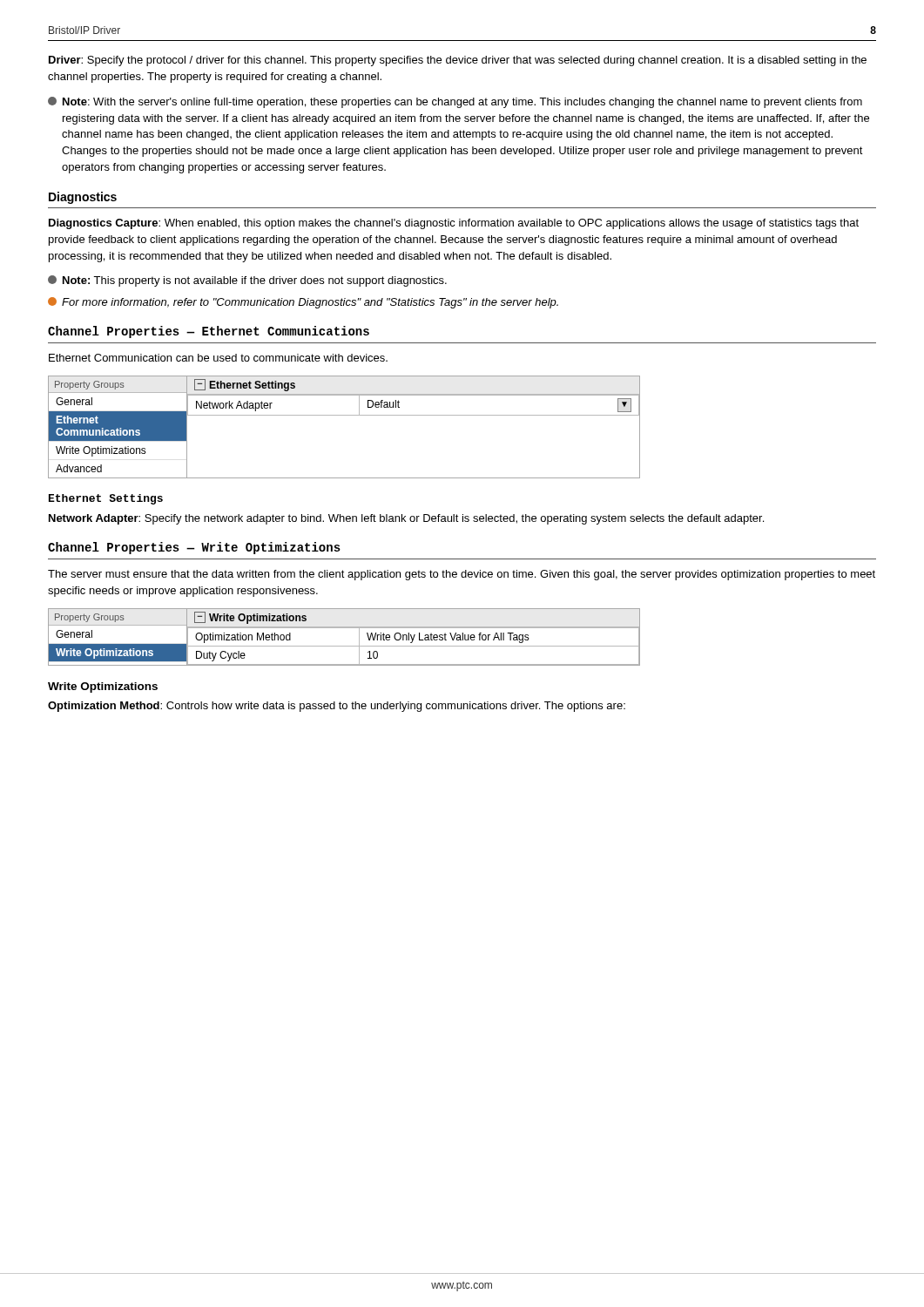The image size is (924, 1307).
Task: Where is the passage that starts "Ethernet Communication can be used"?
Action: [x=218, y=358]
